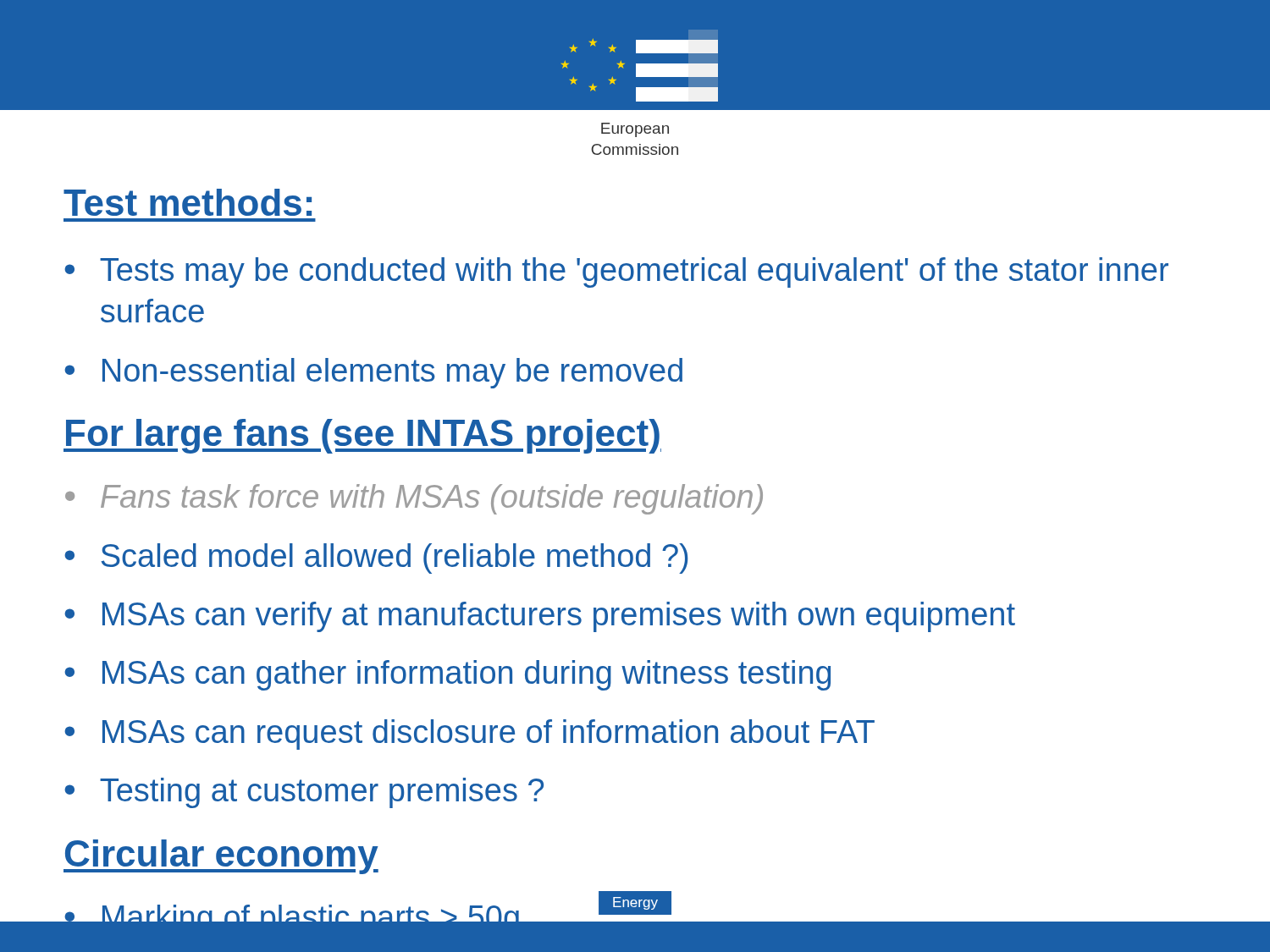Find "• Testing at customer premises ?" on this page
The image size is (1270, 952).
click(x=304, y=791)
